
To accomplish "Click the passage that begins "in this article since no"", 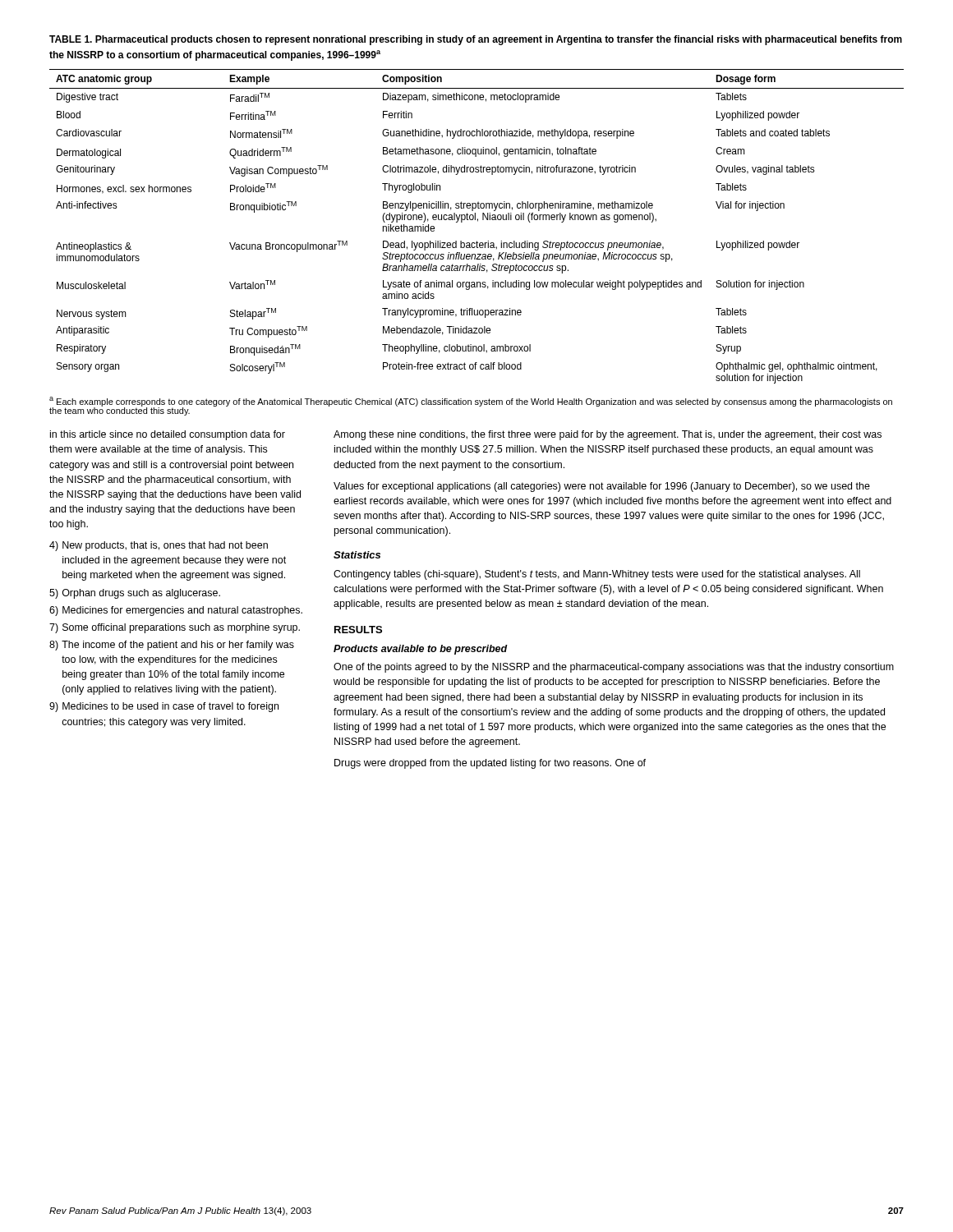I will [175, 479].
